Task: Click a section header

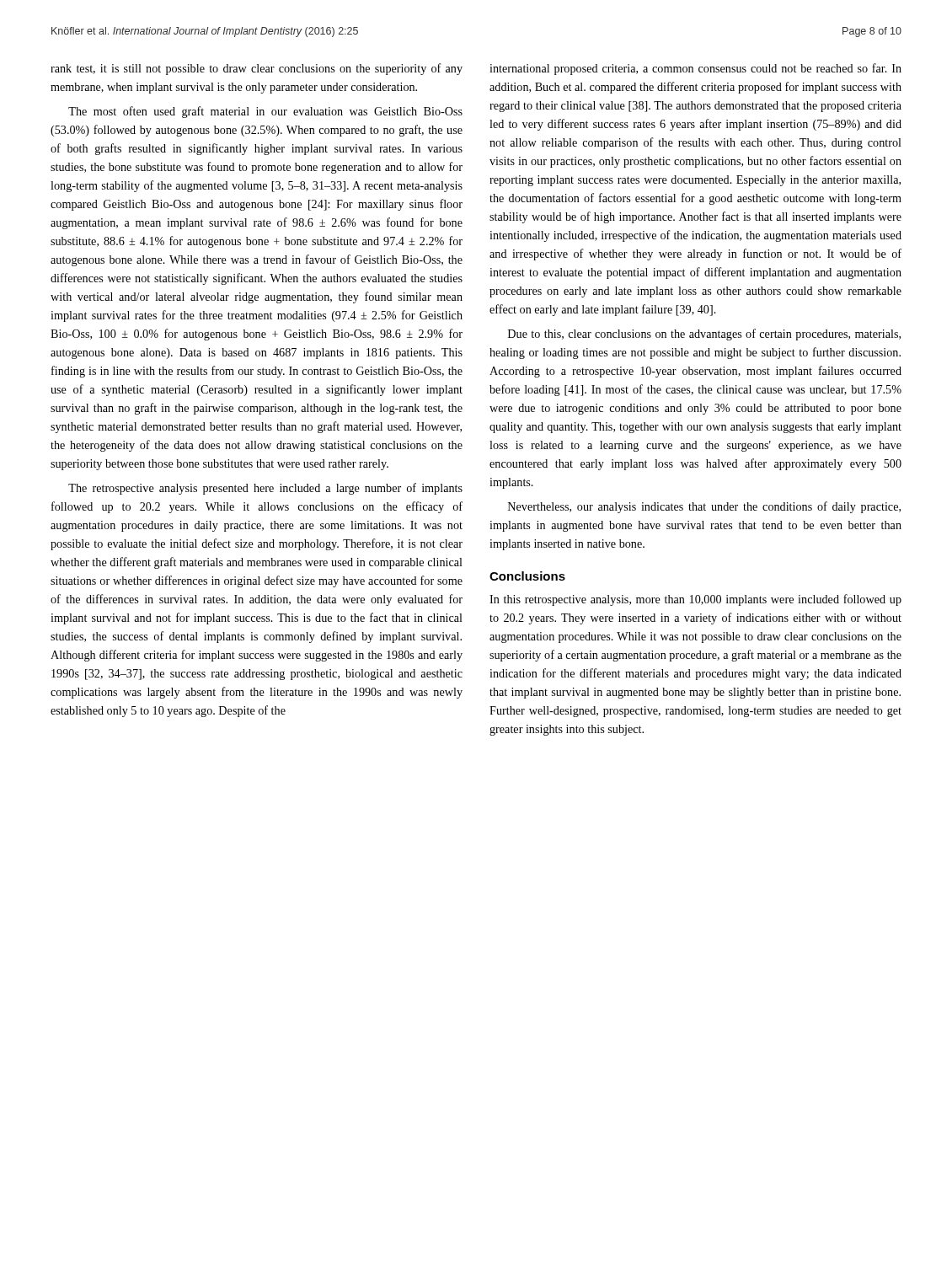Action: 527,576
